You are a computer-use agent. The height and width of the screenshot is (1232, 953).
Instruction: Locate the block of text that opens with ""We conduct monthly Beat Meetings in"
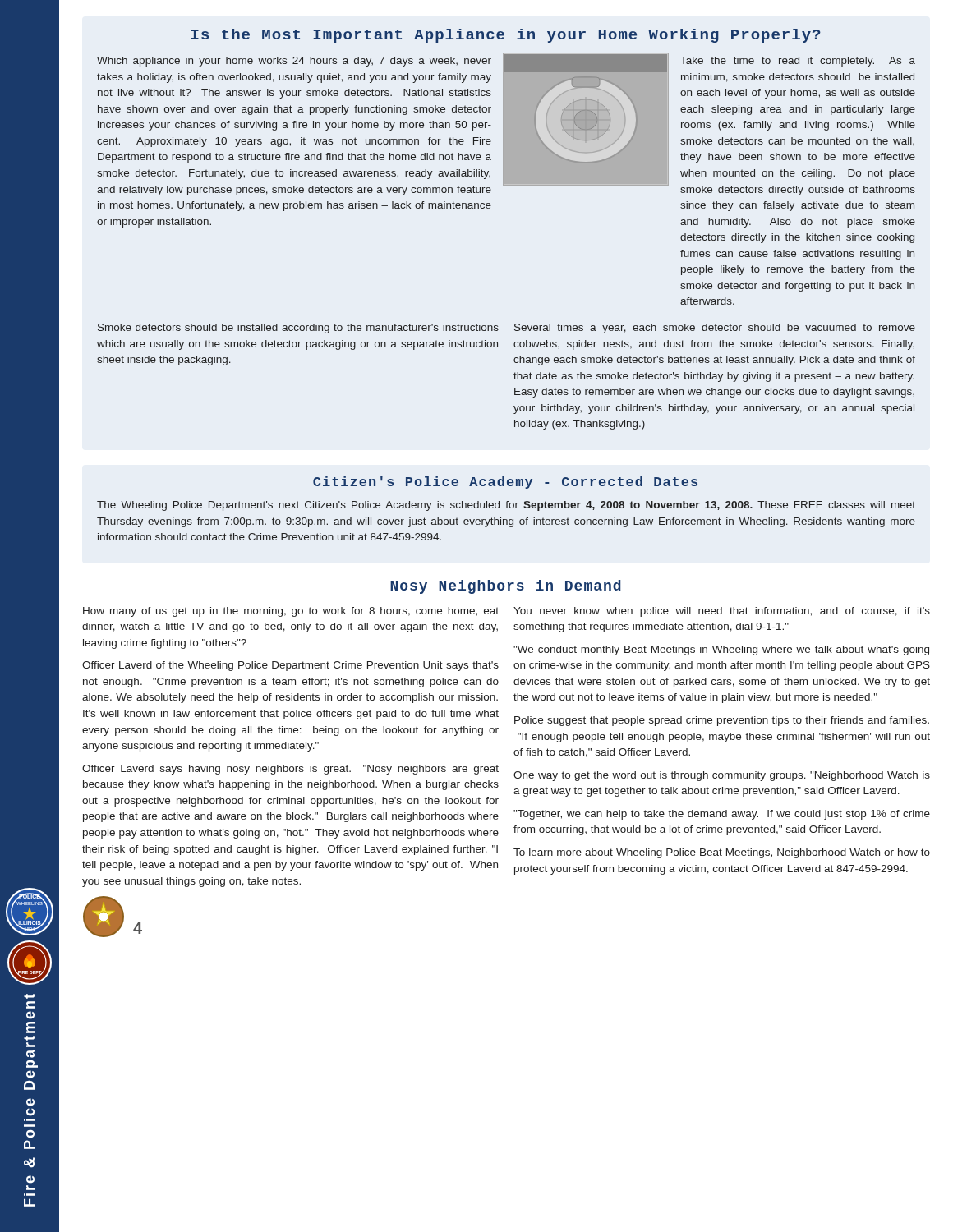[722, 673]
